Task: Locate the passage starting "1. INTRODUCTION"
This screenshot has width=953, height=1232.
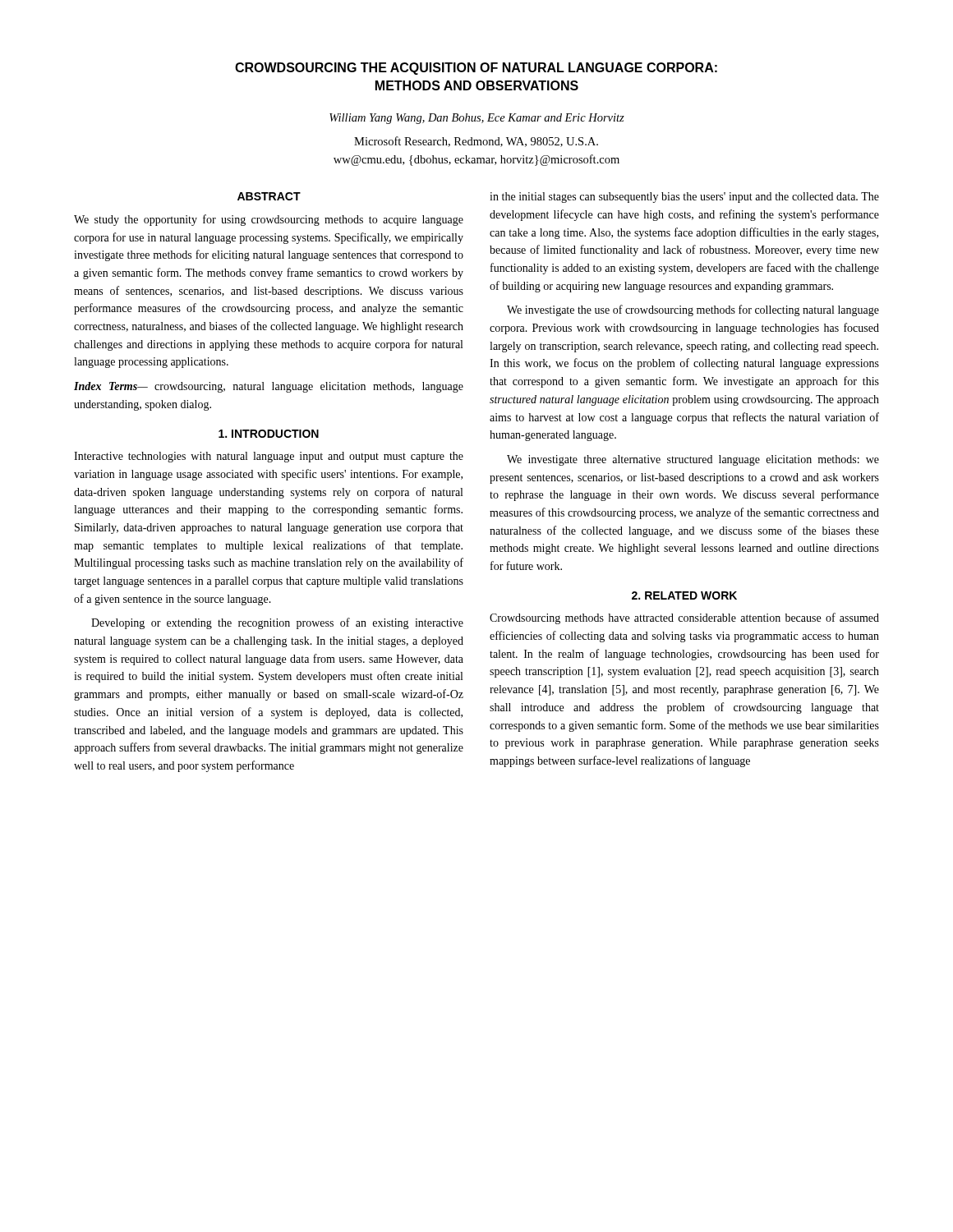Action: point(269,433)
